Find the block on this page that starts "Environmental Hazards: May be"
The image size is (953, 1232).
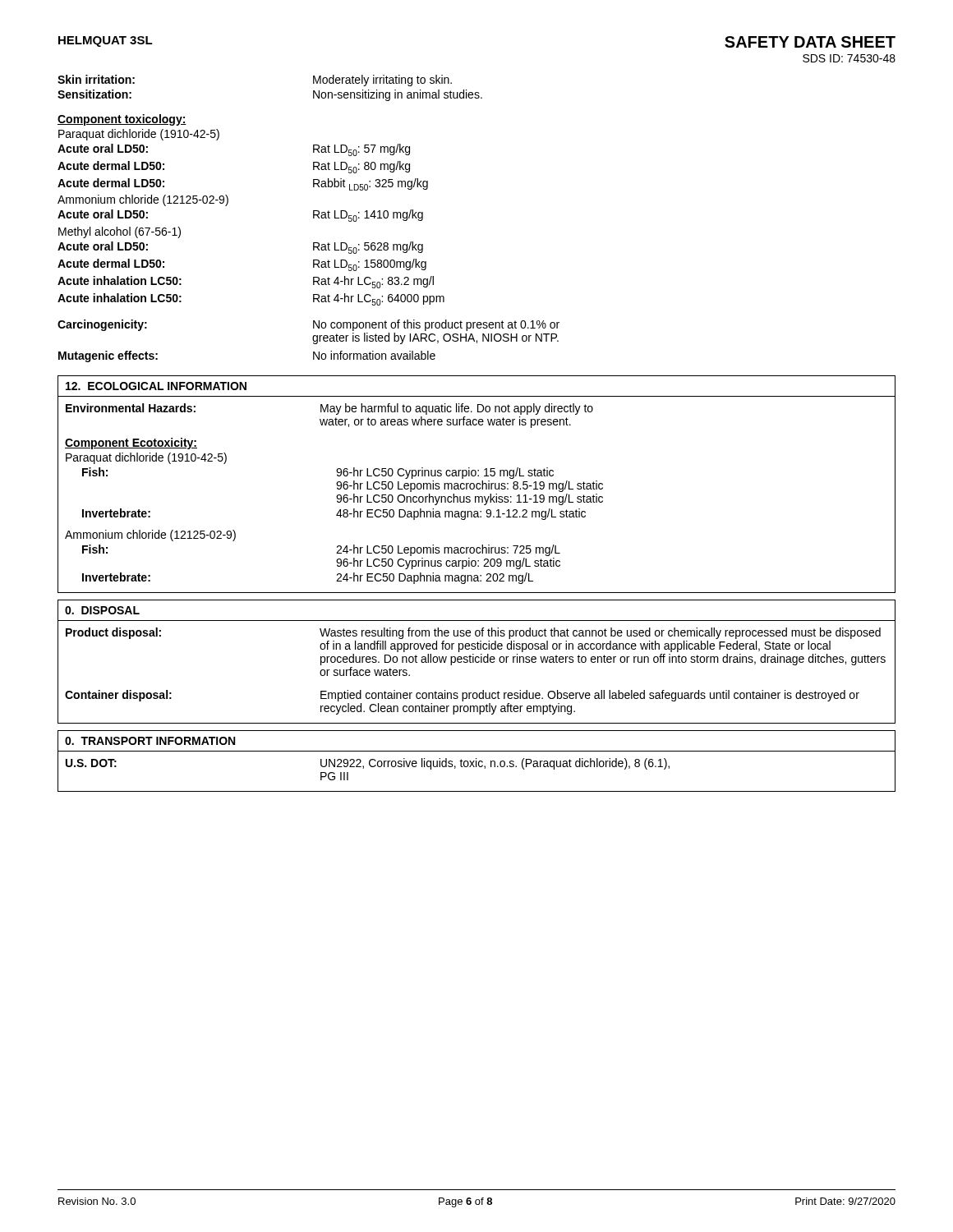click(476, 415)
